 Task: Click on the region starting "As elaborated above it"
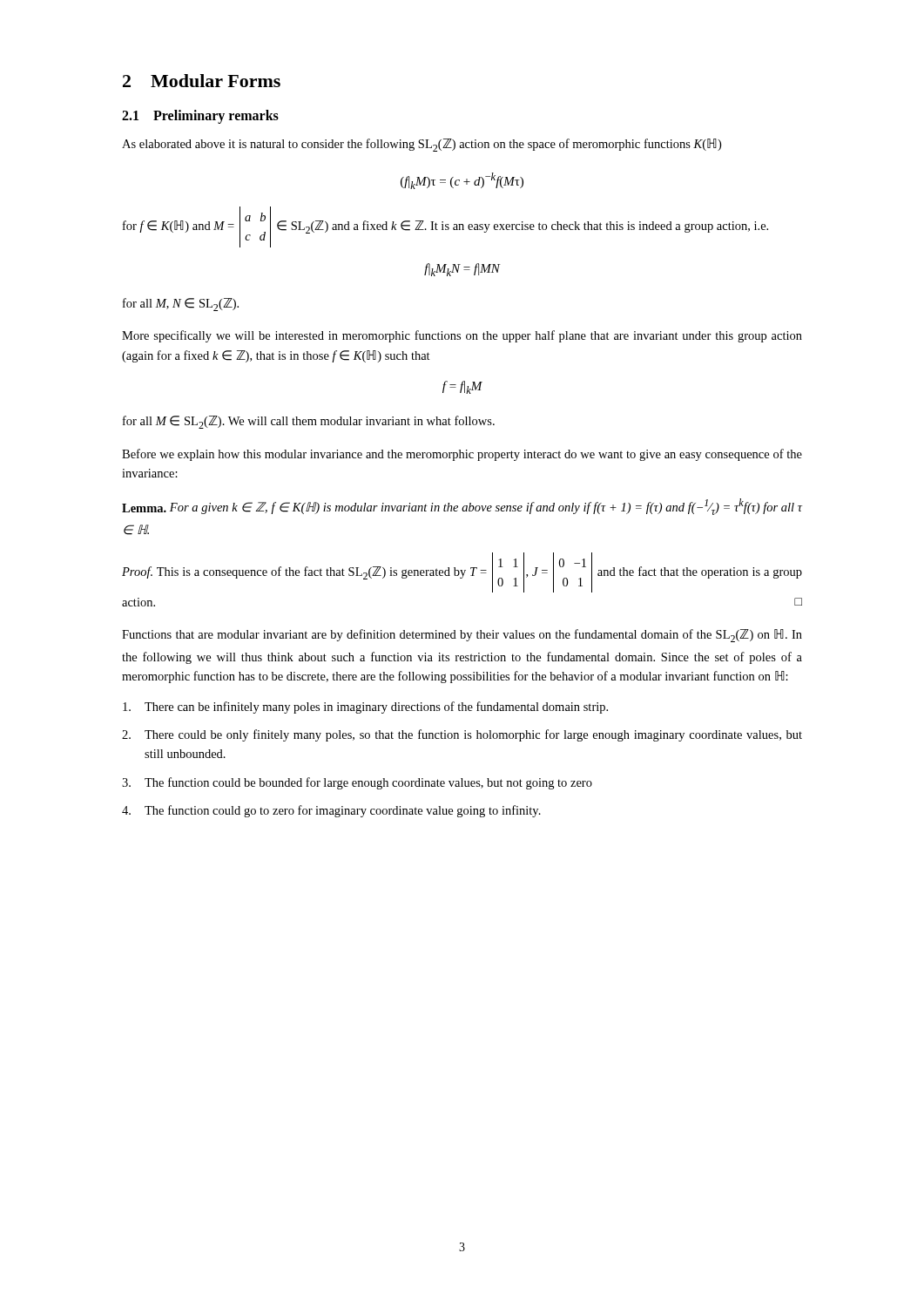(x=422, y=145)
